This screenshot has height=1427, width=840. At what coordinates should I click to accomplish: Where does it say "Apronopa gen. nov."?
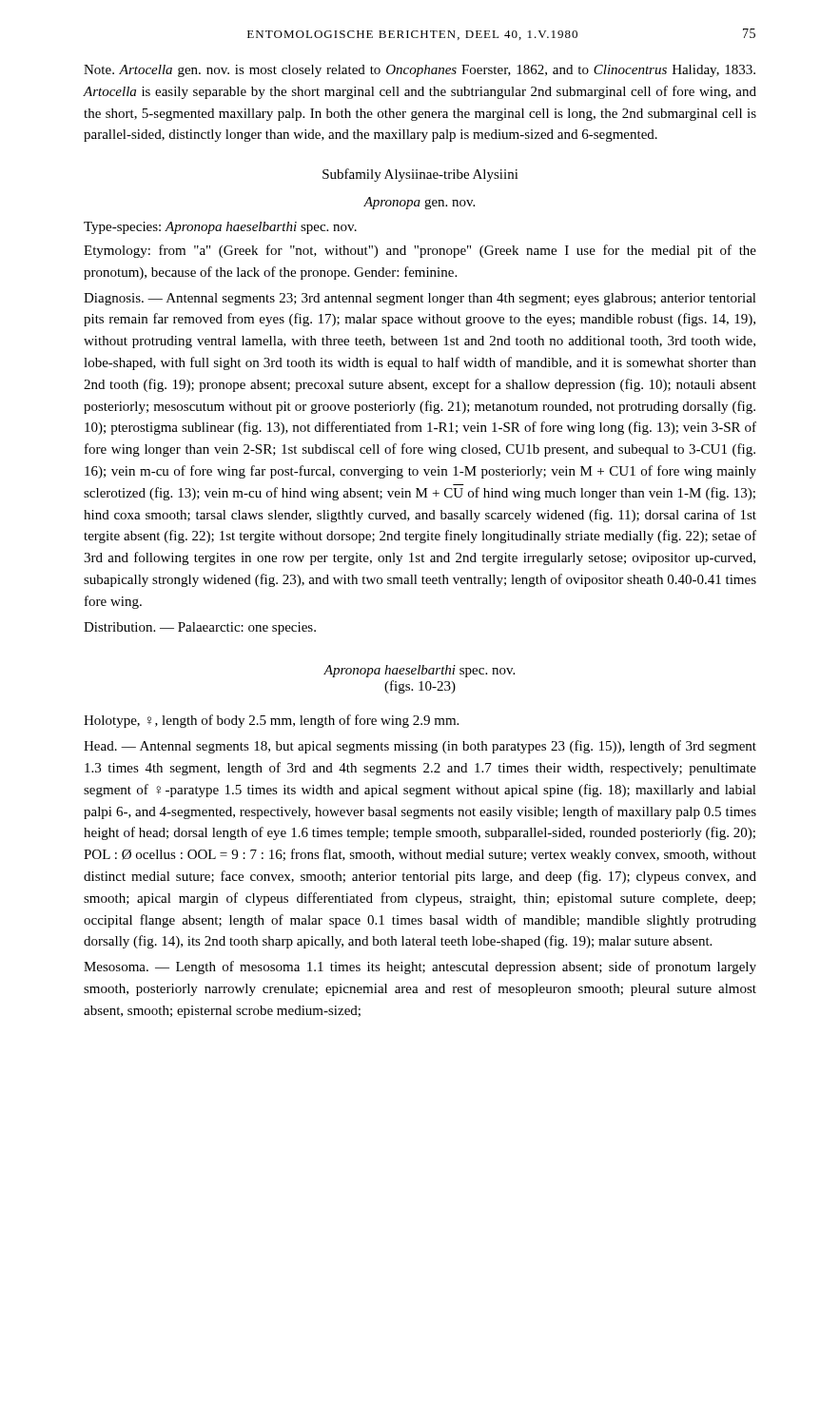[x=420, y=202]
